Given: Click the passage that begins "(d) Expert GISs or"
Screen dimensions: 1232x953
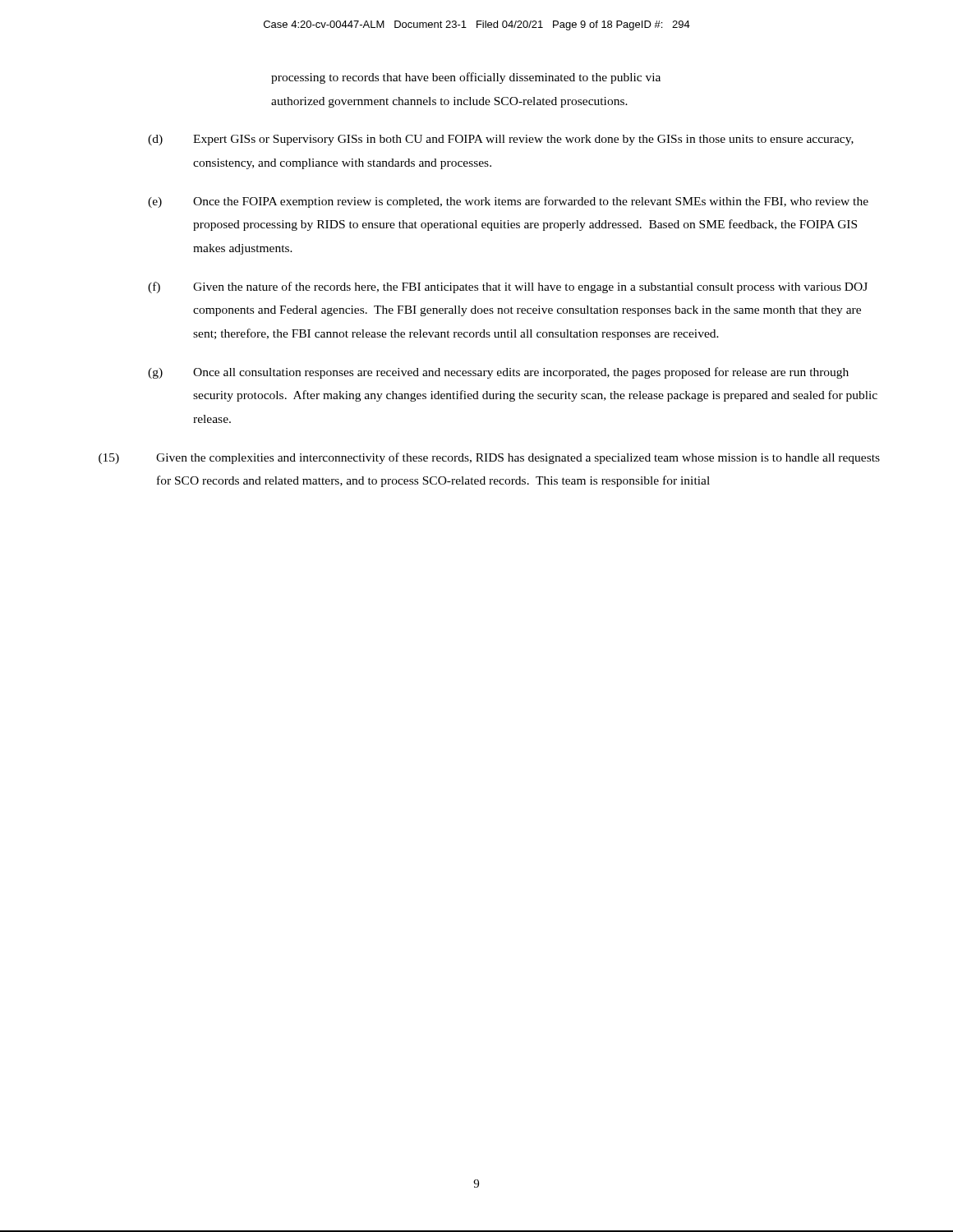Looking at the screenshot, I should tap(485, 151).
